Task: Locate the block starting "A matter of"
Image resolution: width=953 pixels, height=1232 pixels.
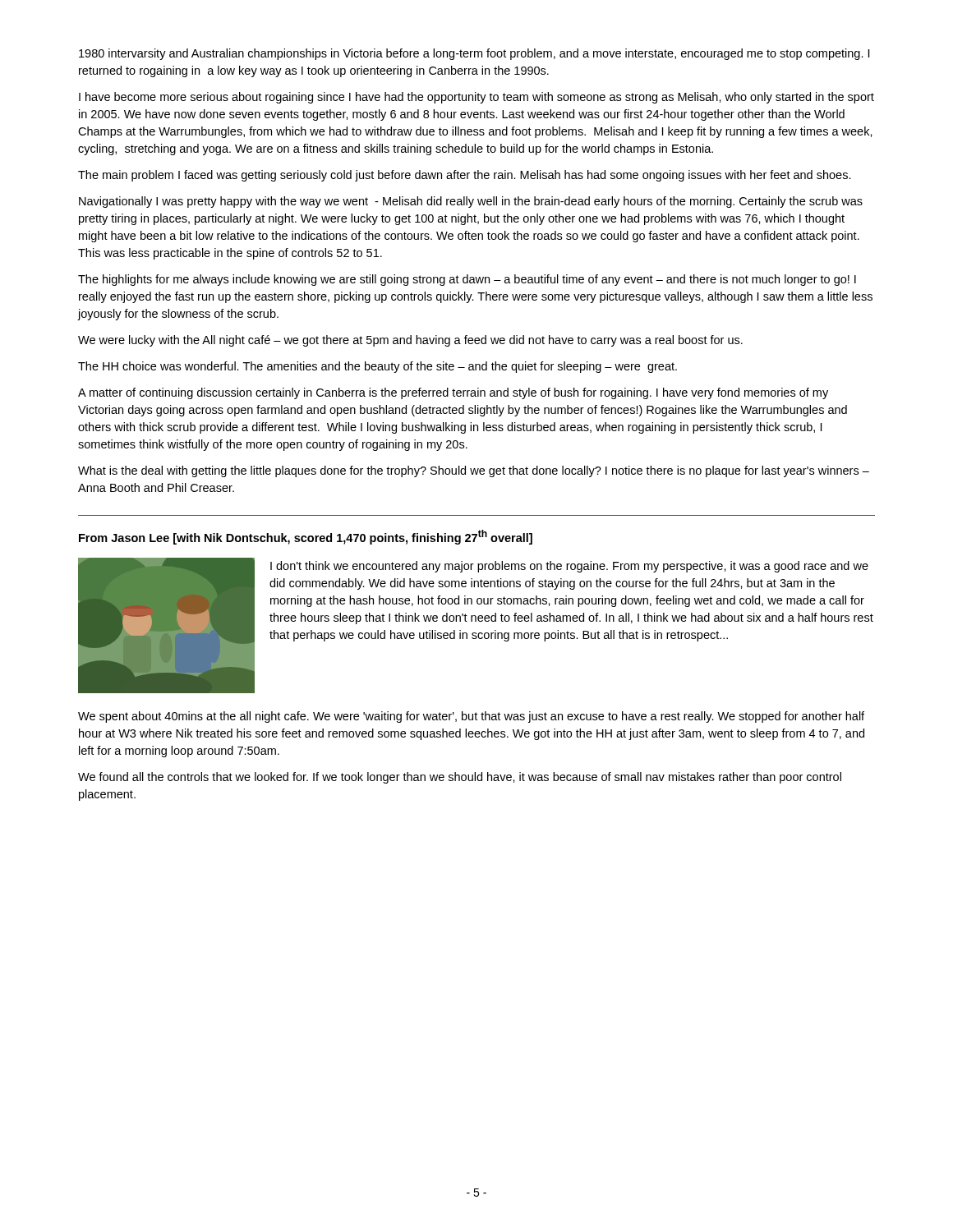Action: click(x=463, y=419)
